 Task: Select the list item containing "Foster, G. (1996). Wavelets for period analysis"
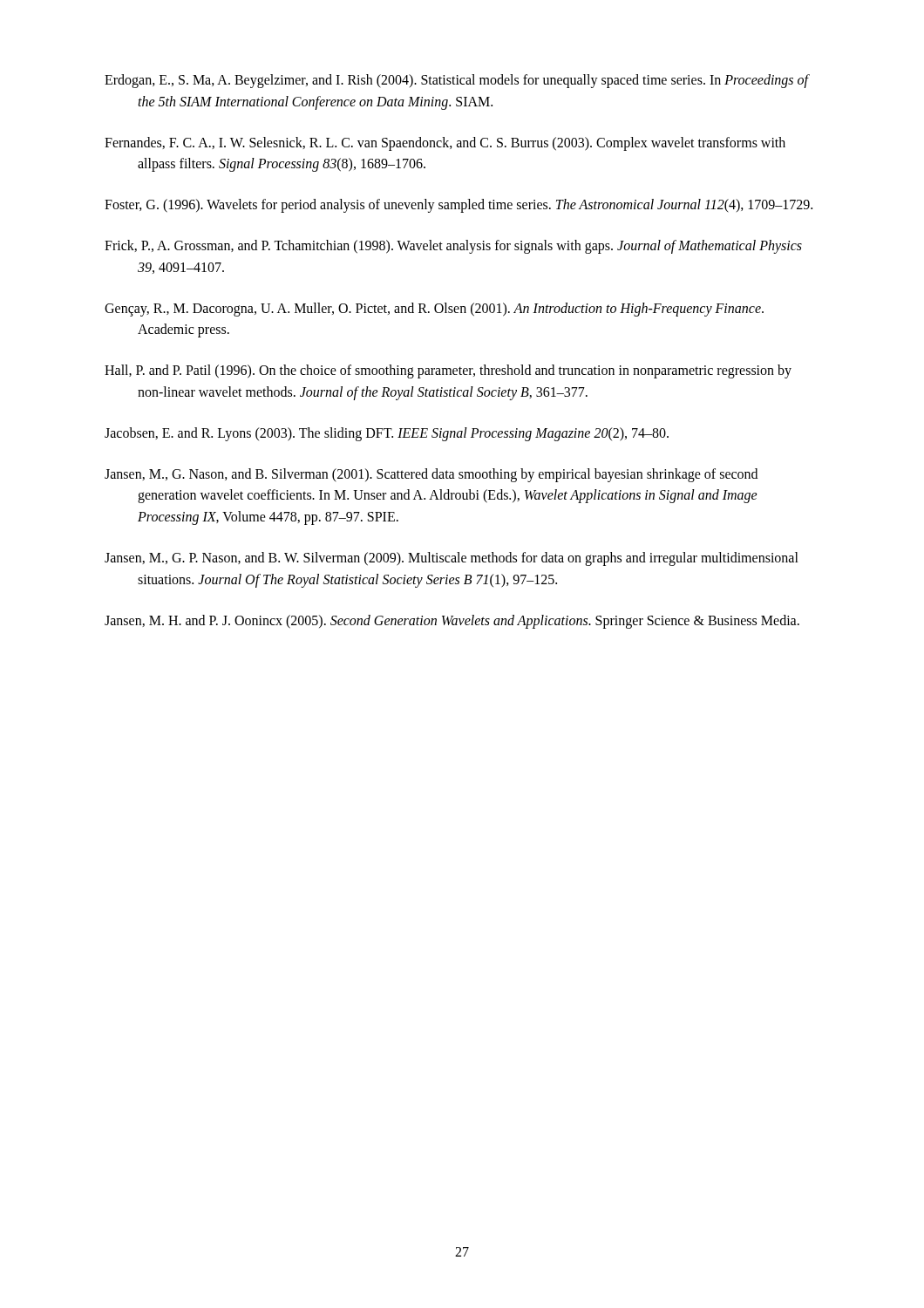click(x=459, y=205)
